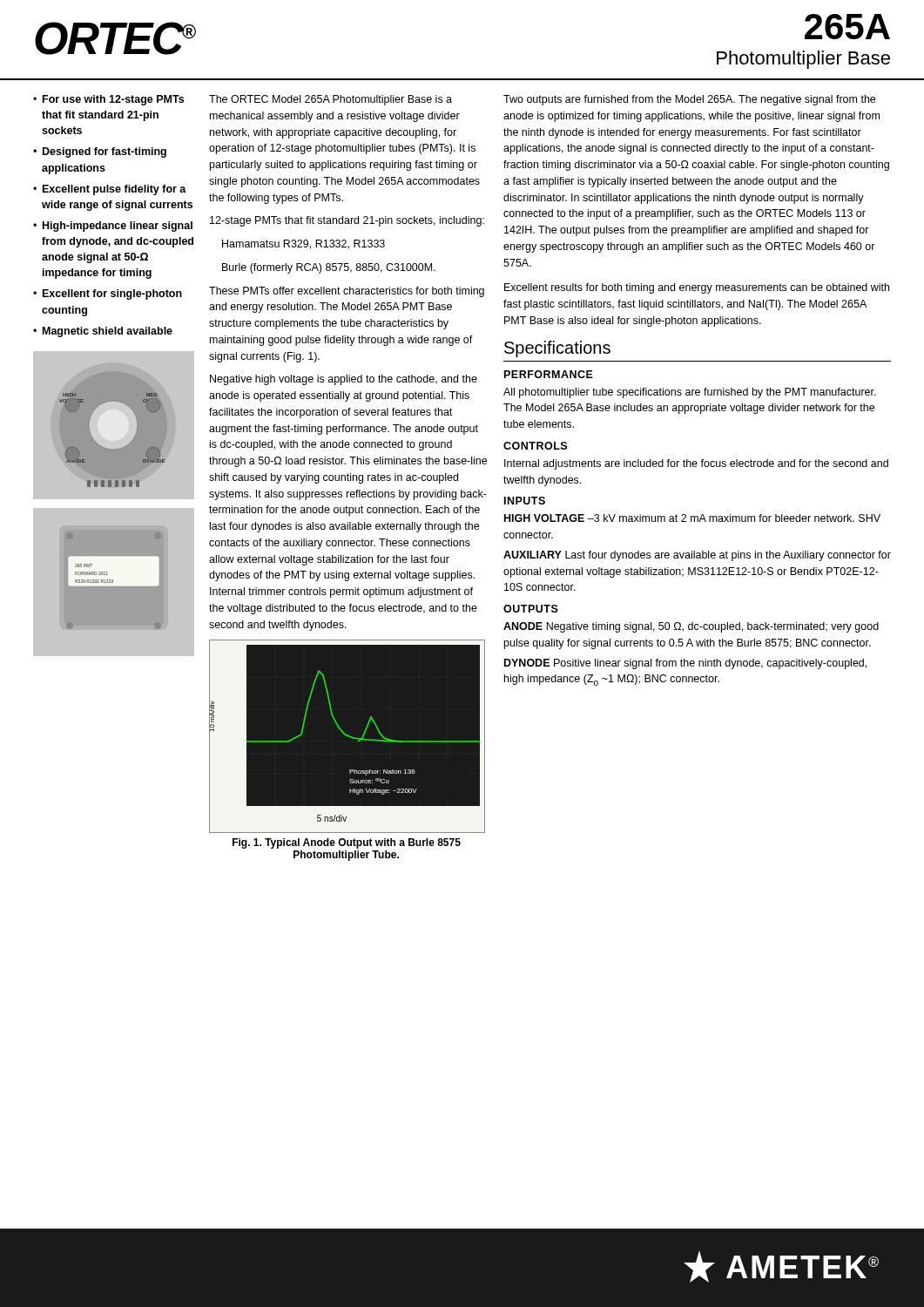Find the caption
This screenshot has width=924, height=1307.
(x=346, y=849)
